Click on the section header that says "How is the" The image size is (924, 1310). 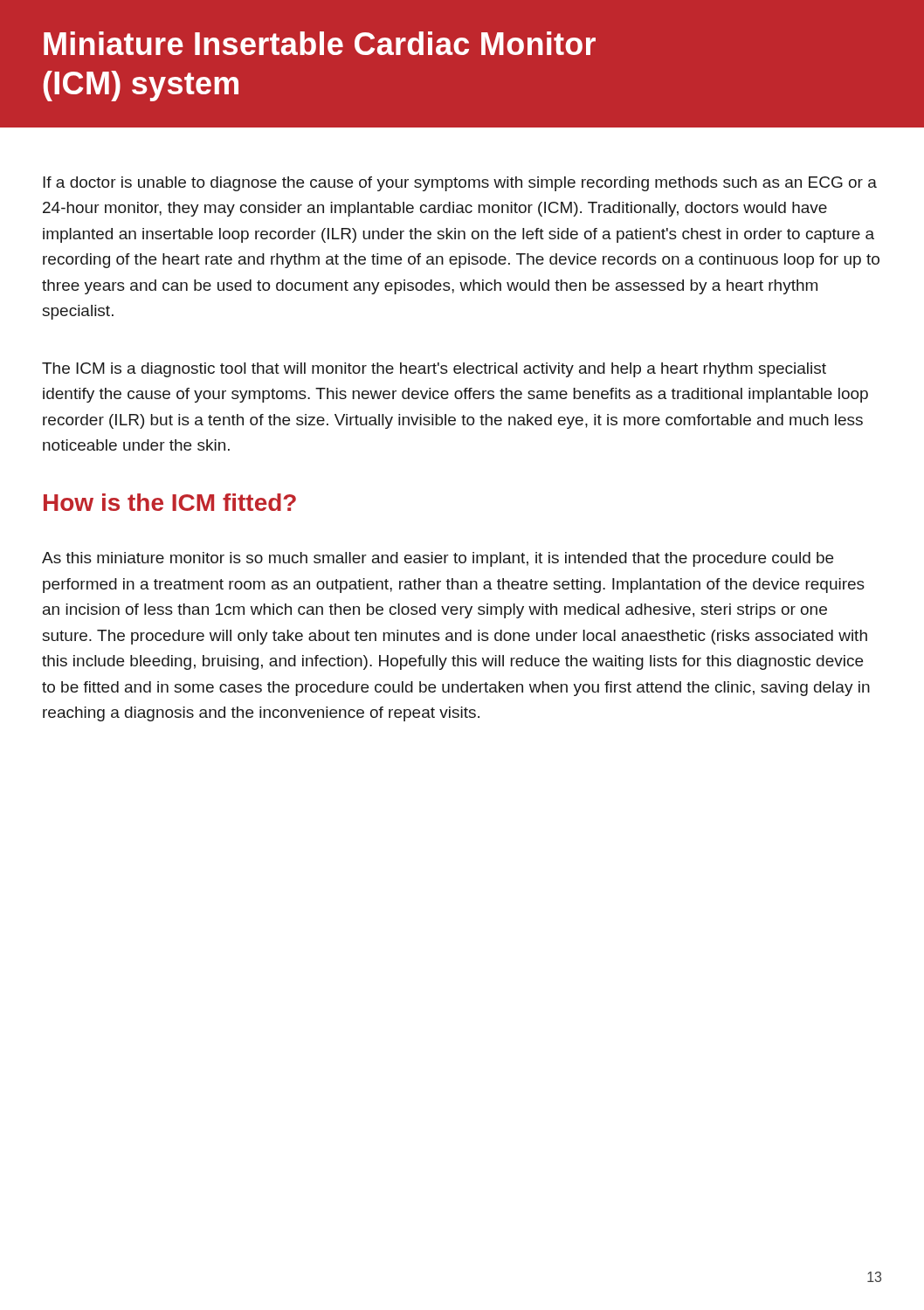[170, 503]
